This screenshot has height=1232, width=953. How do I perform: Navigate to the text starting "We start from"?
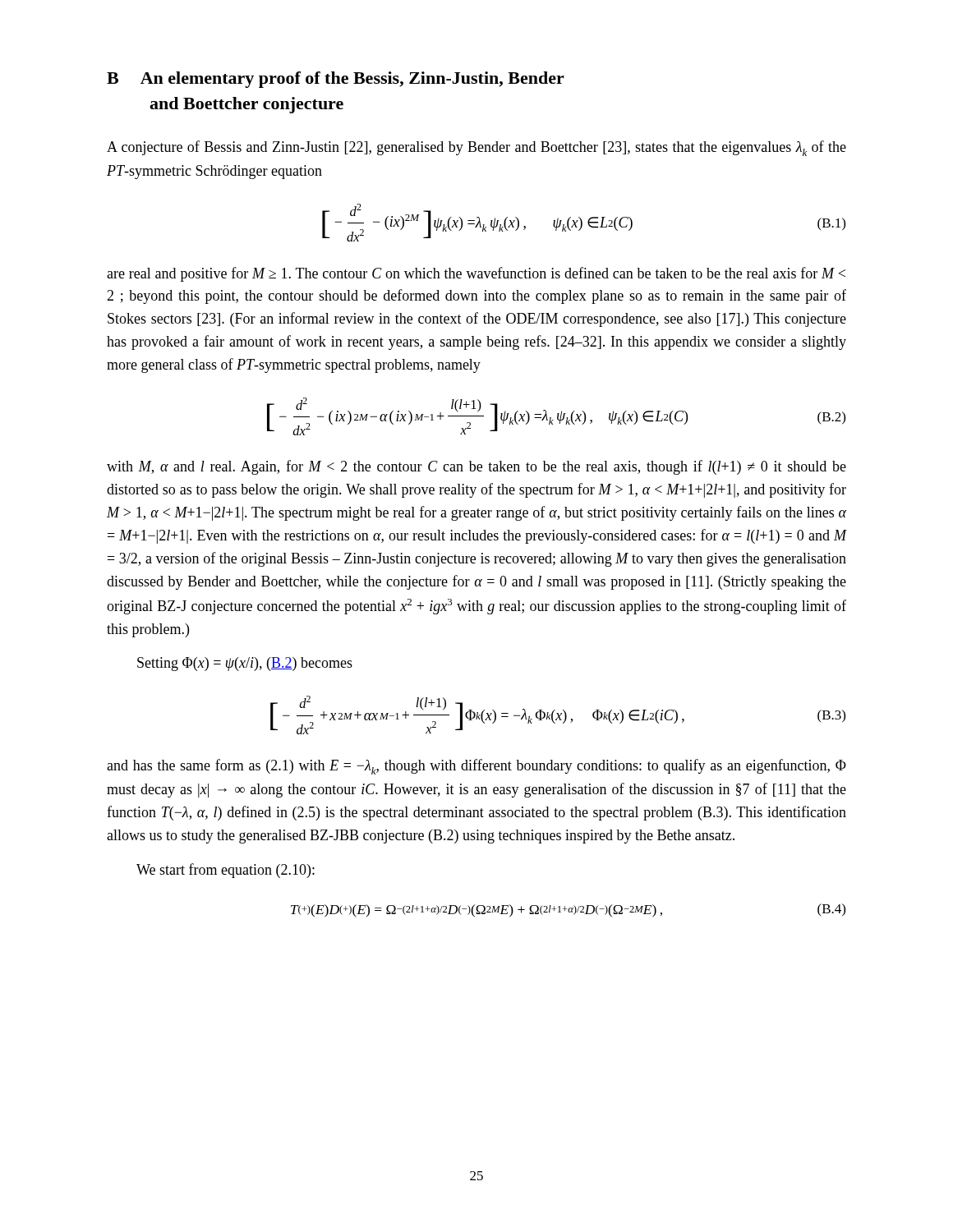pyautogui.click(x=226, y=870)
